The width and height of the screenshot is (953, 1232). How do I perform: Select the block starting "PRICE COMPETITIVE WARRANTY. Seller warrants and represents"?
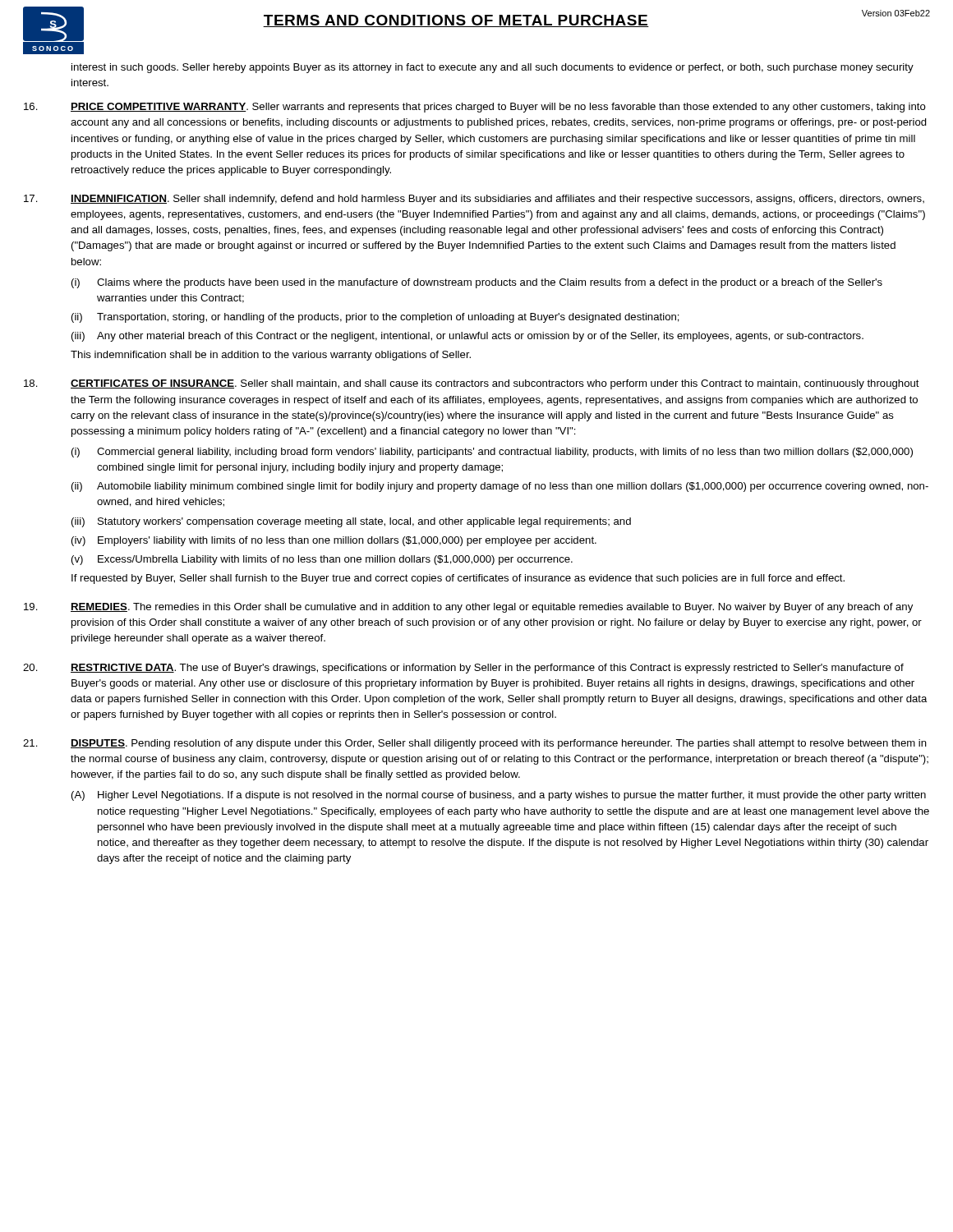tap(476, 141)
